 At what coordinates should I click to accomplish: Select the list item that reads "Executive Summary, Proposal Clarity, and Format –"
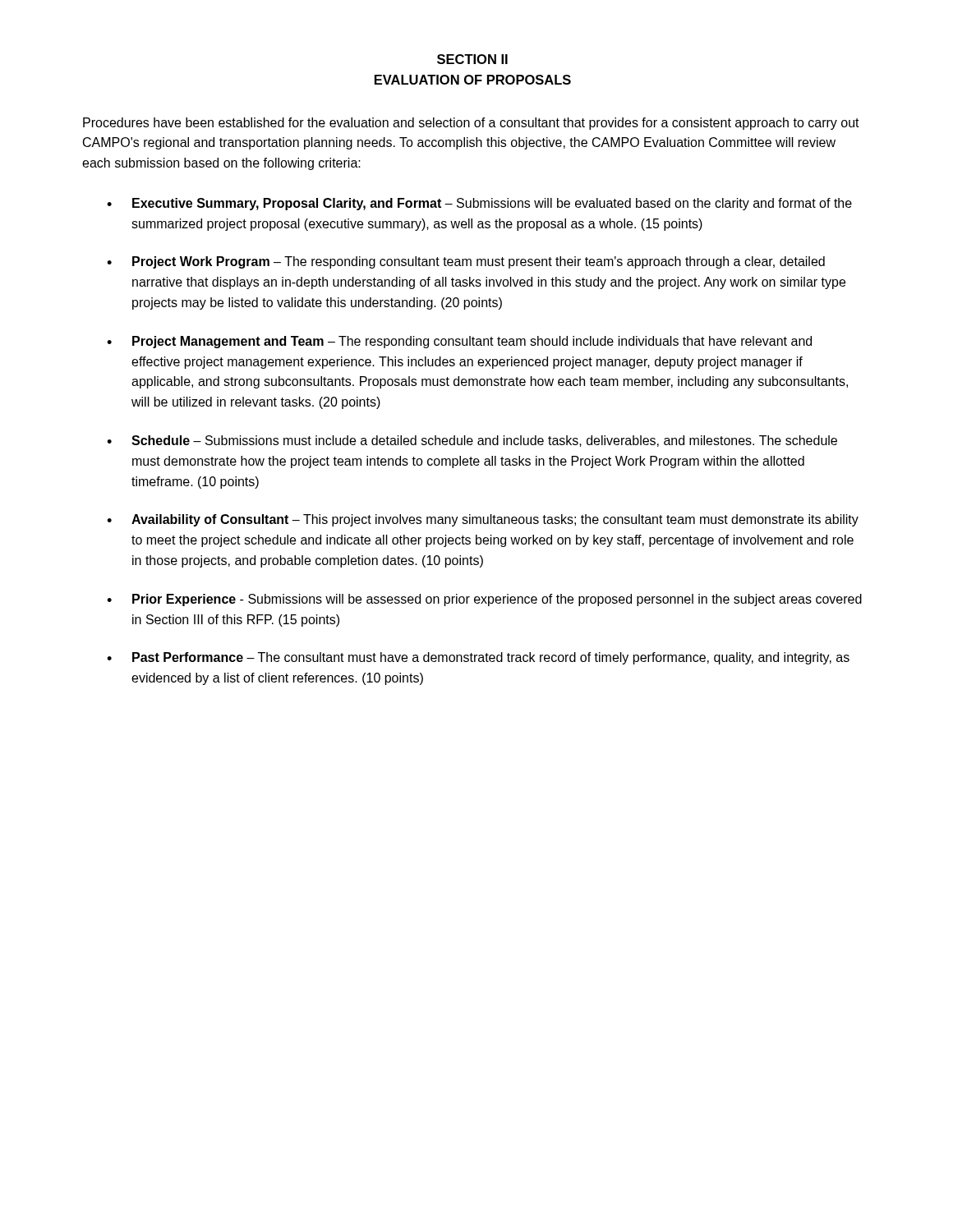(x=492, y=213)
